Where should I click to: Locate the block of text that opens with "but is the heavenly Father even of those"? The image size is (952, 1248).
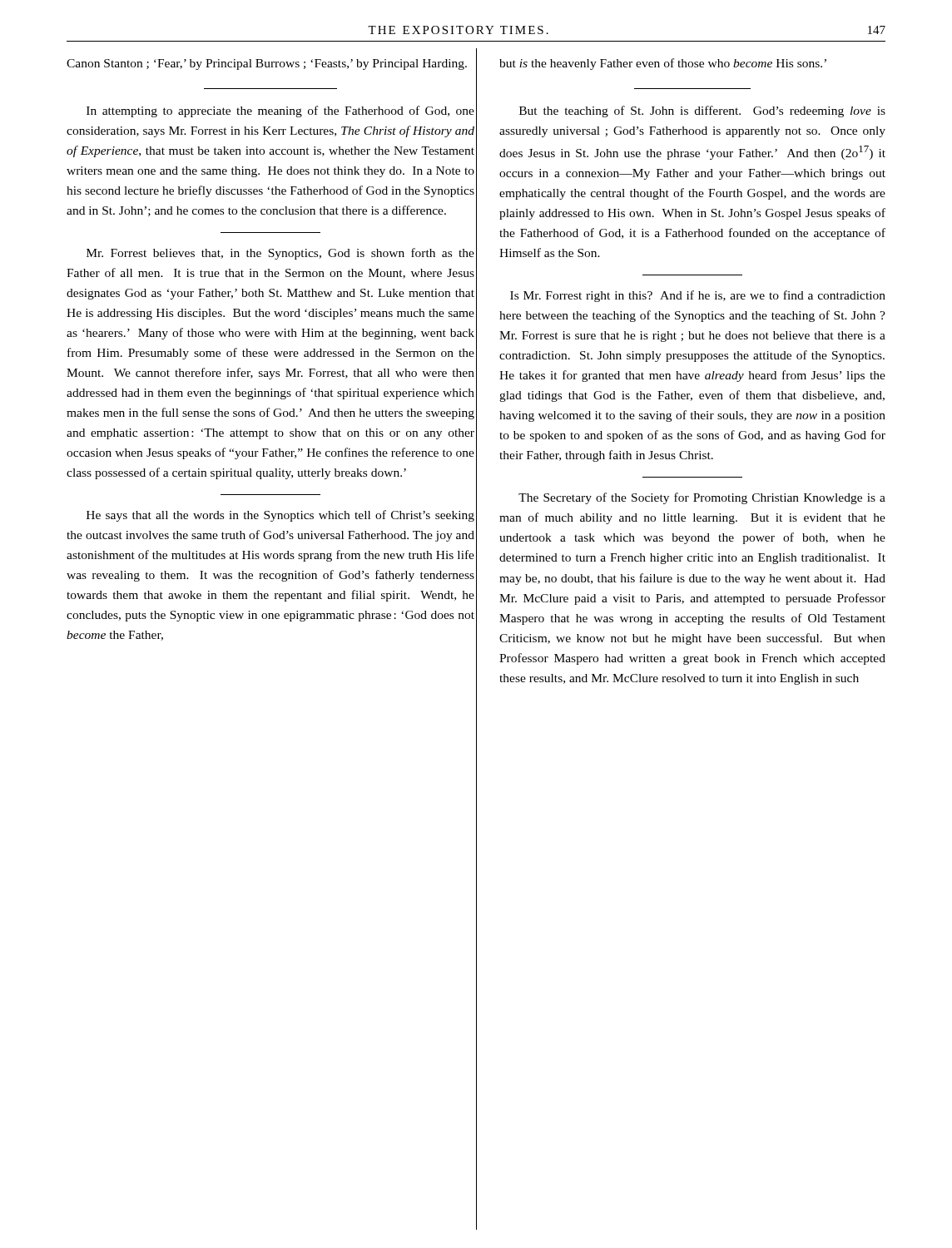pyautogui.click(x=663, y=63)
